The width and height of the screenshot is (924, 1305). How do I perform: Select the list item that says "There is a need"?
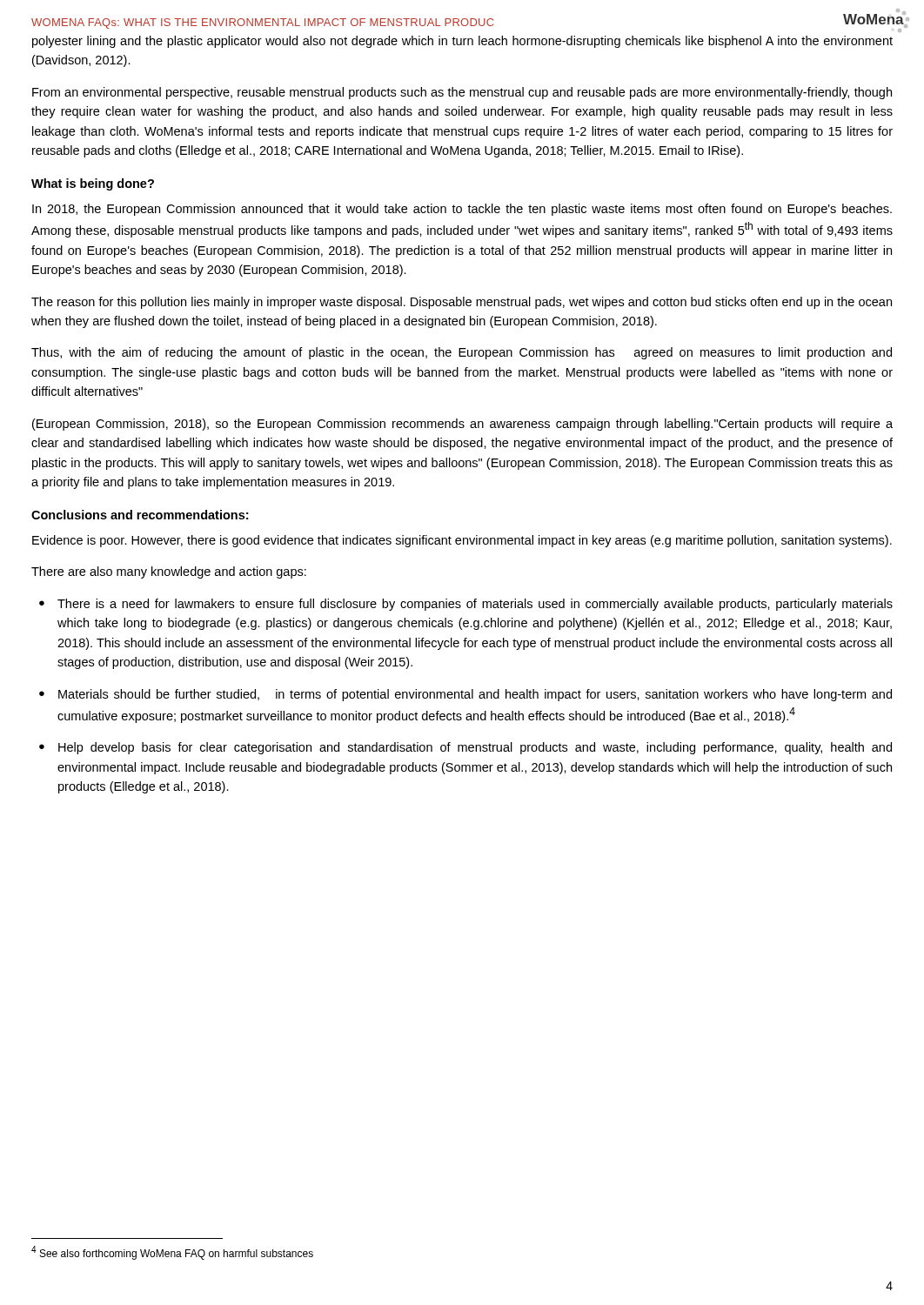point(475,633)
